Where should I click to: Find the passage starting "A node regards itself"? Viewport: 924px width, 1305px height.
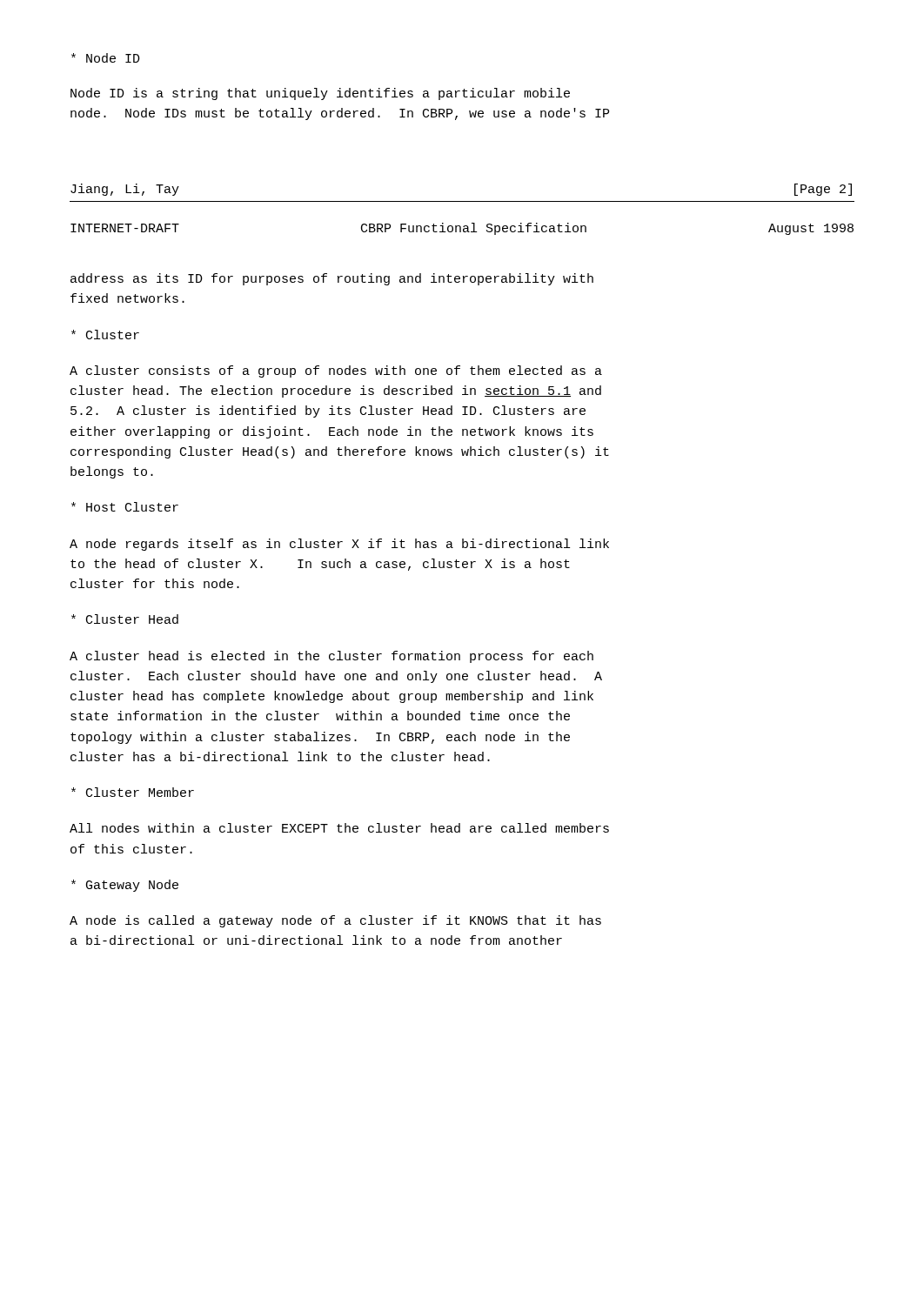point(340,565)
